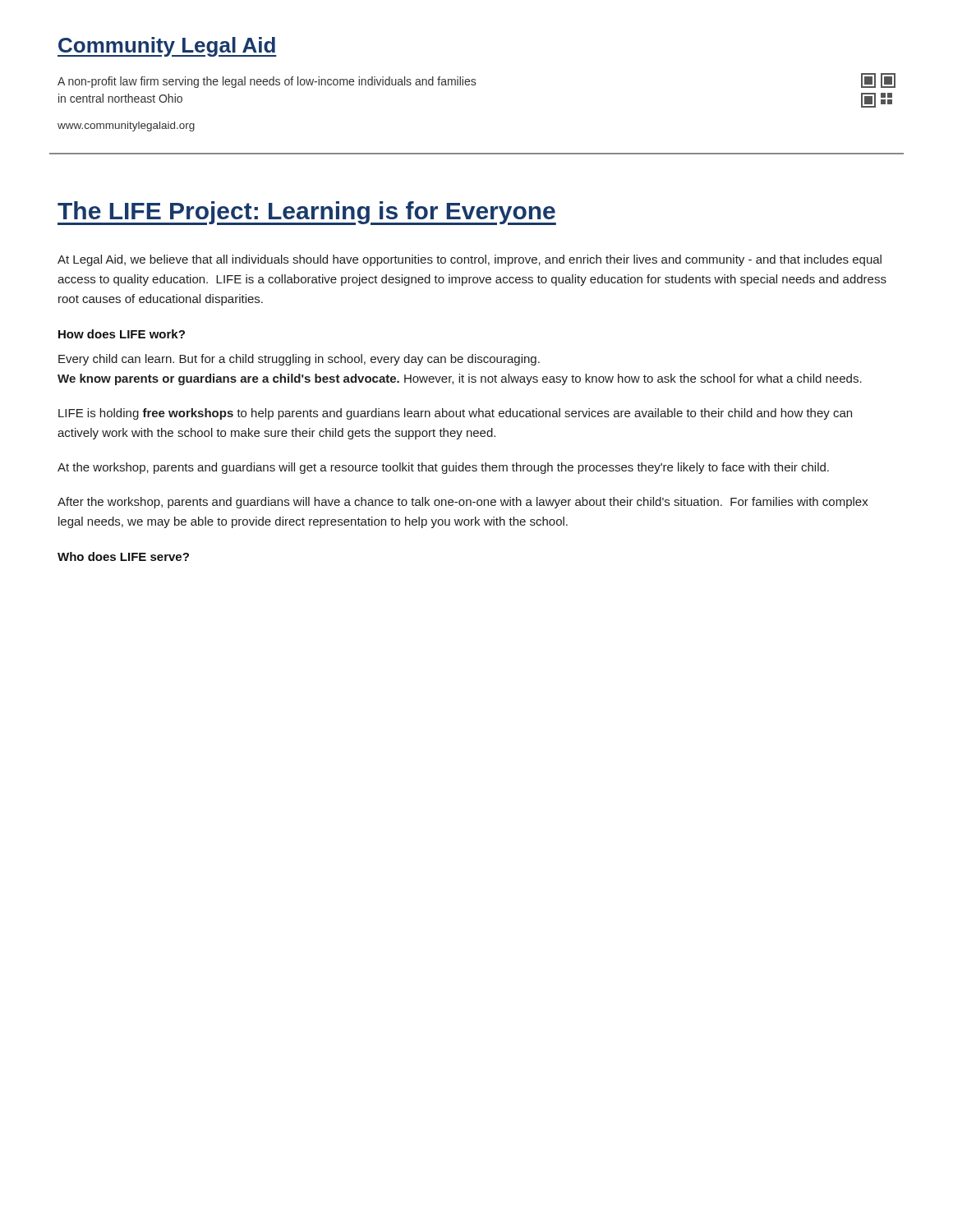Image resolution: width=953 pixels, height=1232 pixels.
Task: Navigate to the element starting "The LIFE Project:"
Action: pos(307,211)
